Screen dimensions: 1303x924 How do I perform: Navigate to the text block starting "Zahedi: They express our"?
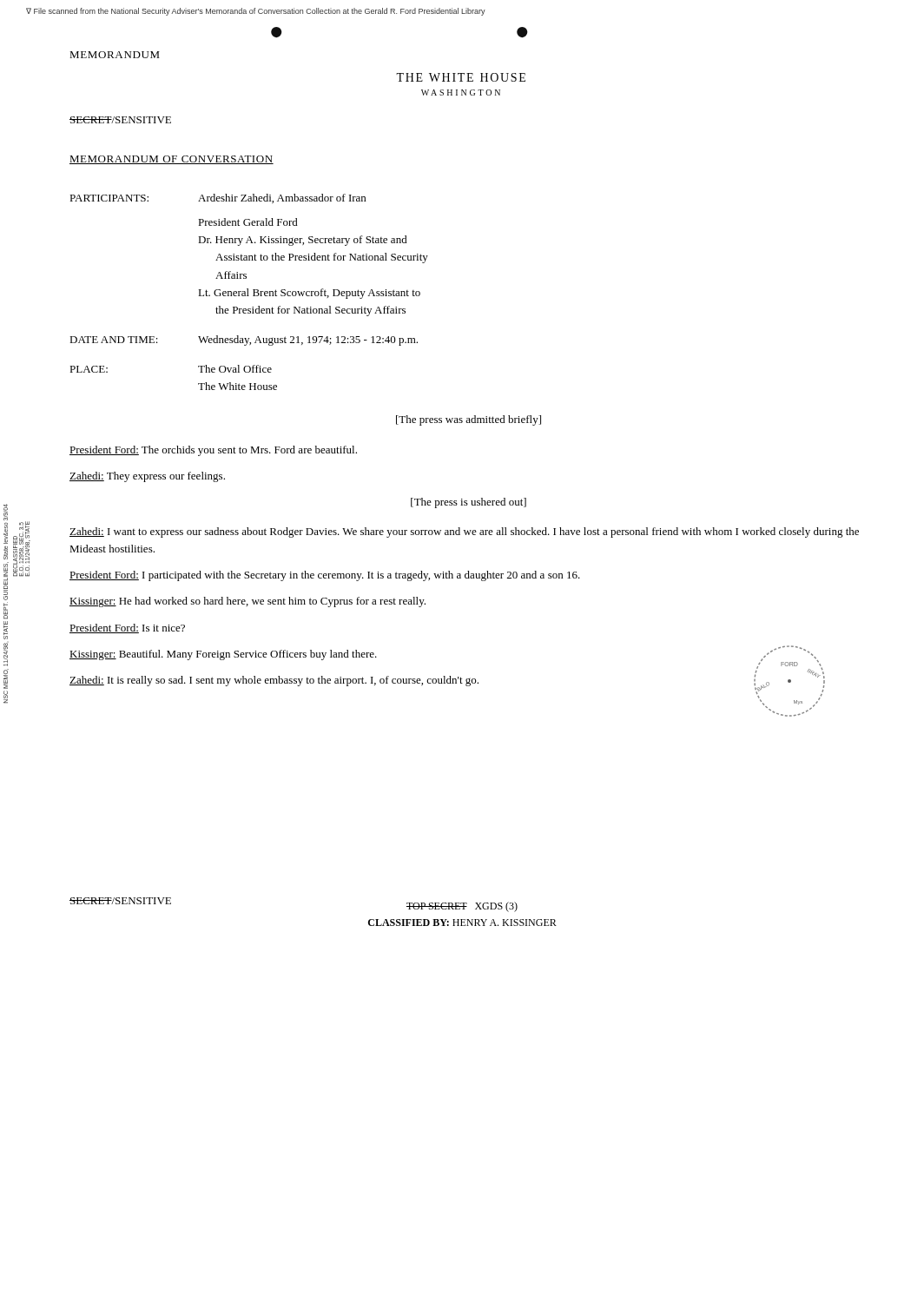pos(148,475)
